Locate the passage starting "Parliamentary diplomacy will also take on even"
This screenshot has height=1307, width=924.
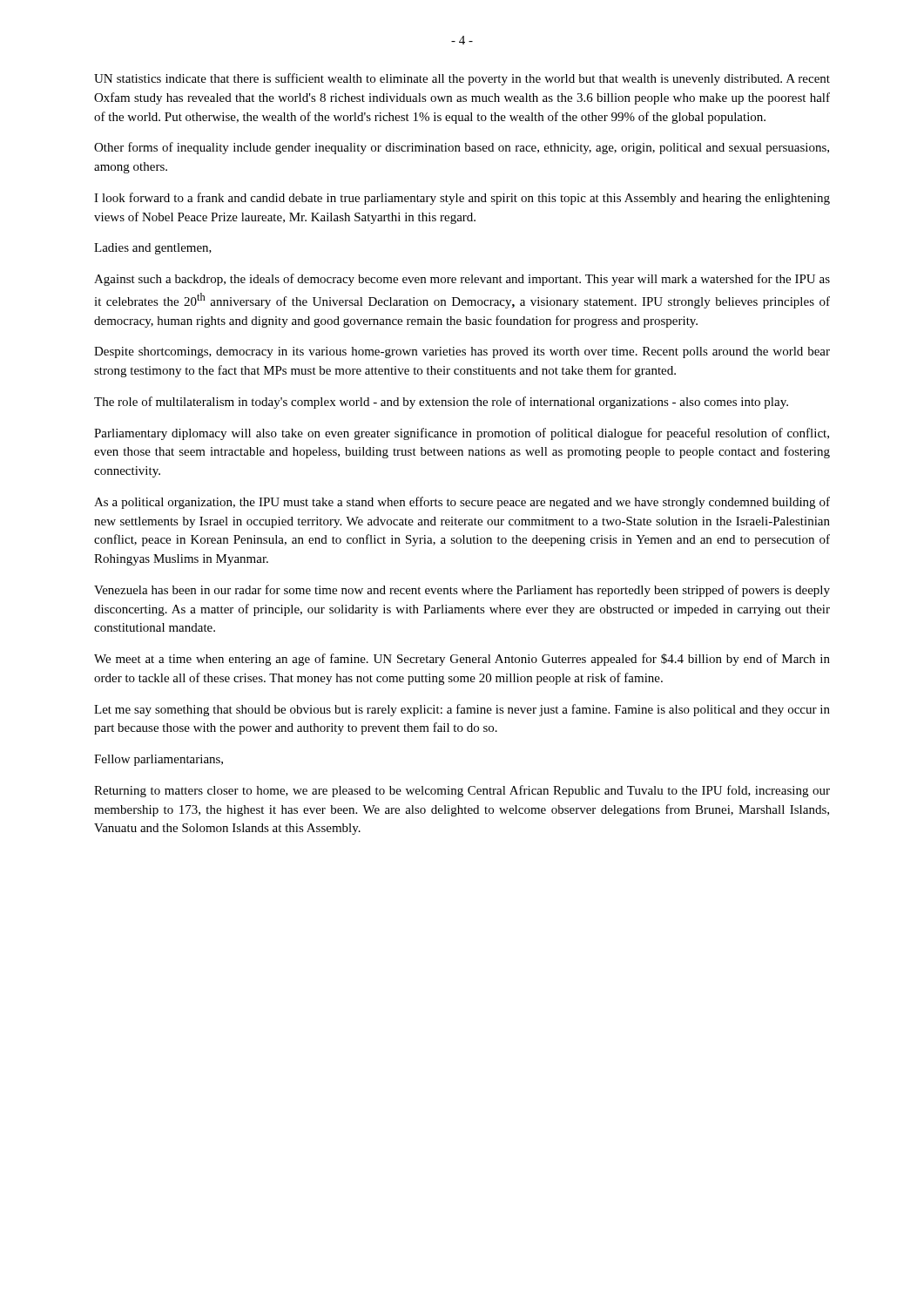(462, 452)
